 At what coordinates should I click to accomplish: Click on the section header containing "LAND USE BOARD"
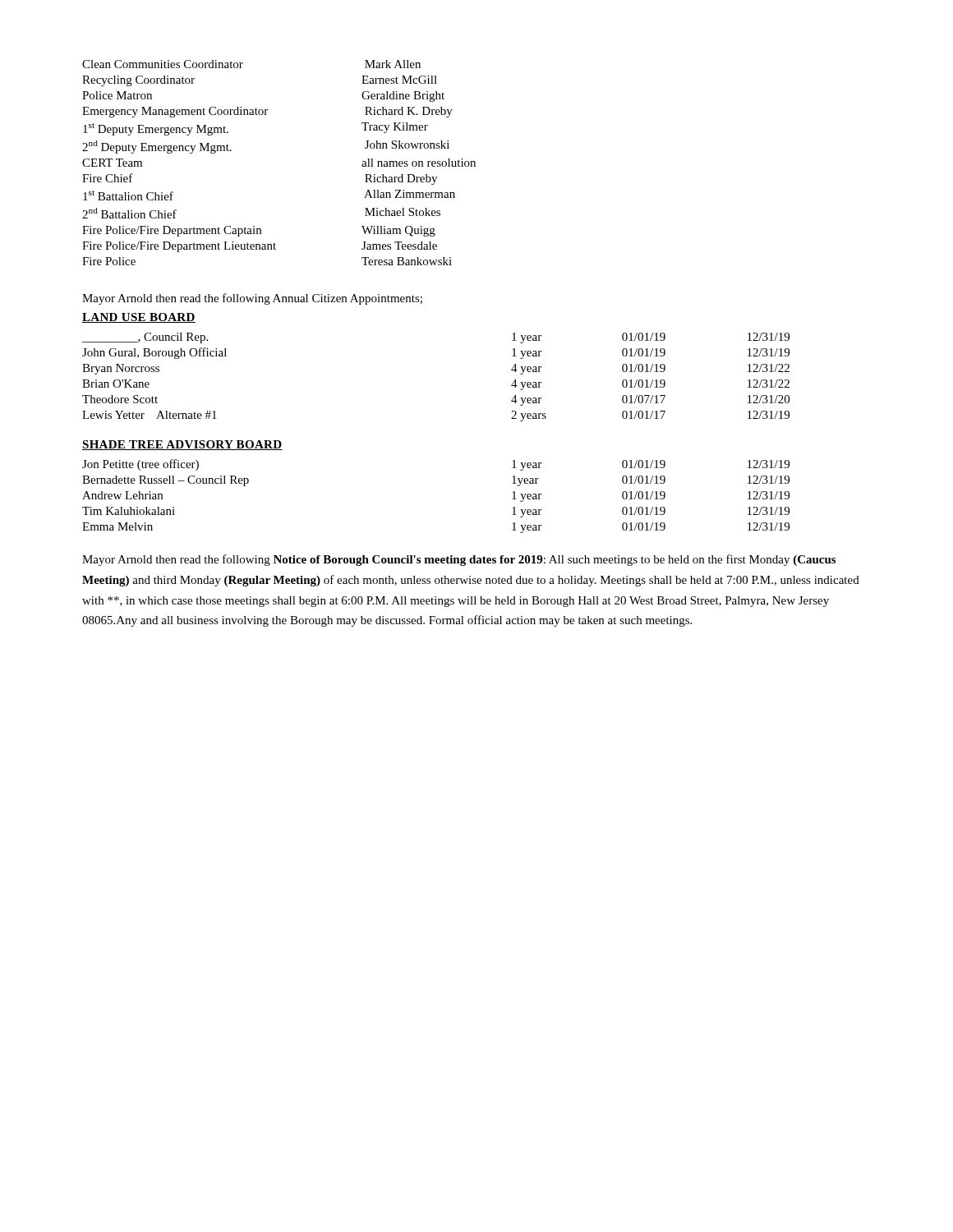[139, 317]
